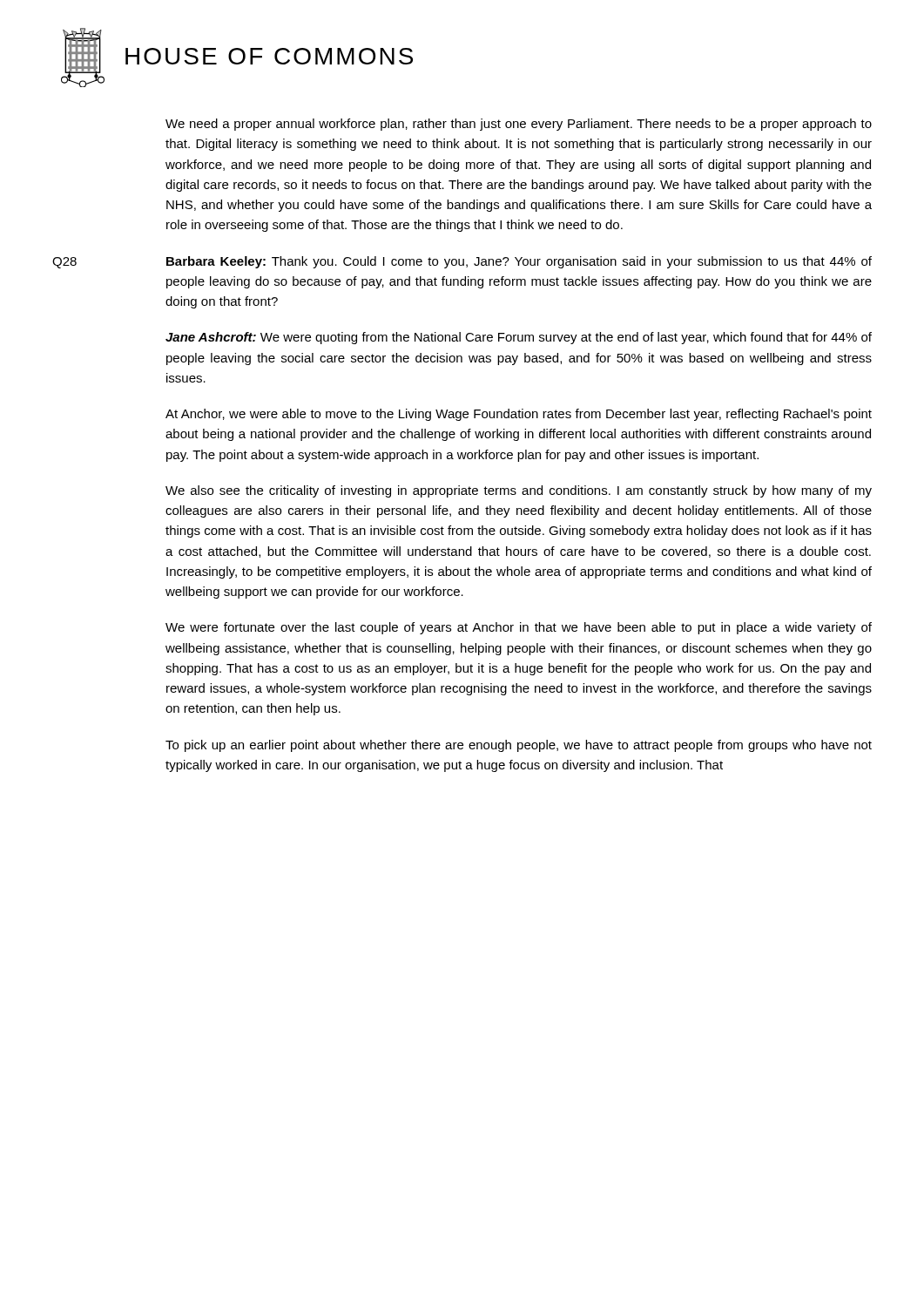Point to the block beginning "To pick up an earlier"

519,754
